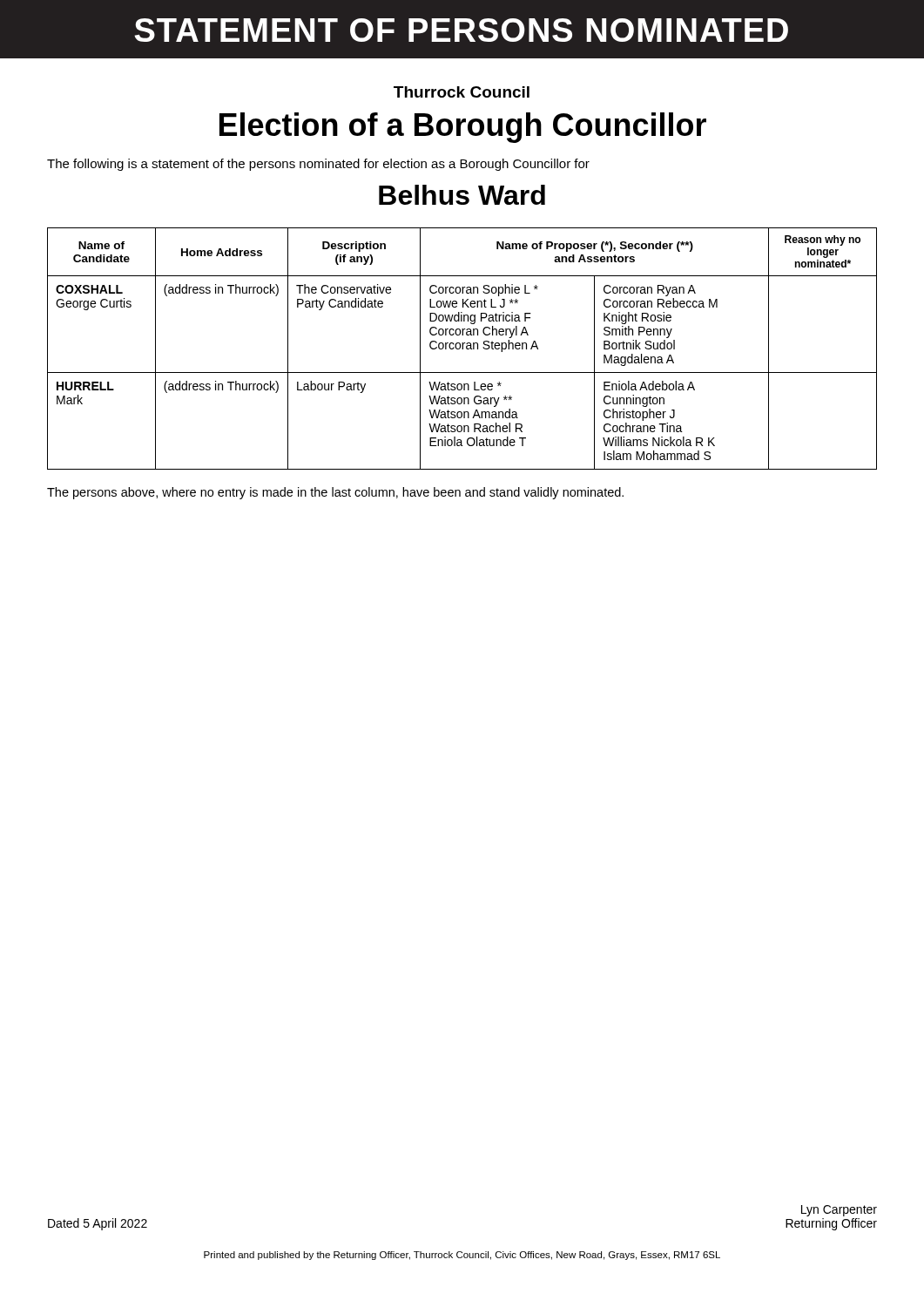Click on the title containing "Belhus Ward"
Image resolution: width=924 pixels, height=1307 pixels.
point(462,195)
